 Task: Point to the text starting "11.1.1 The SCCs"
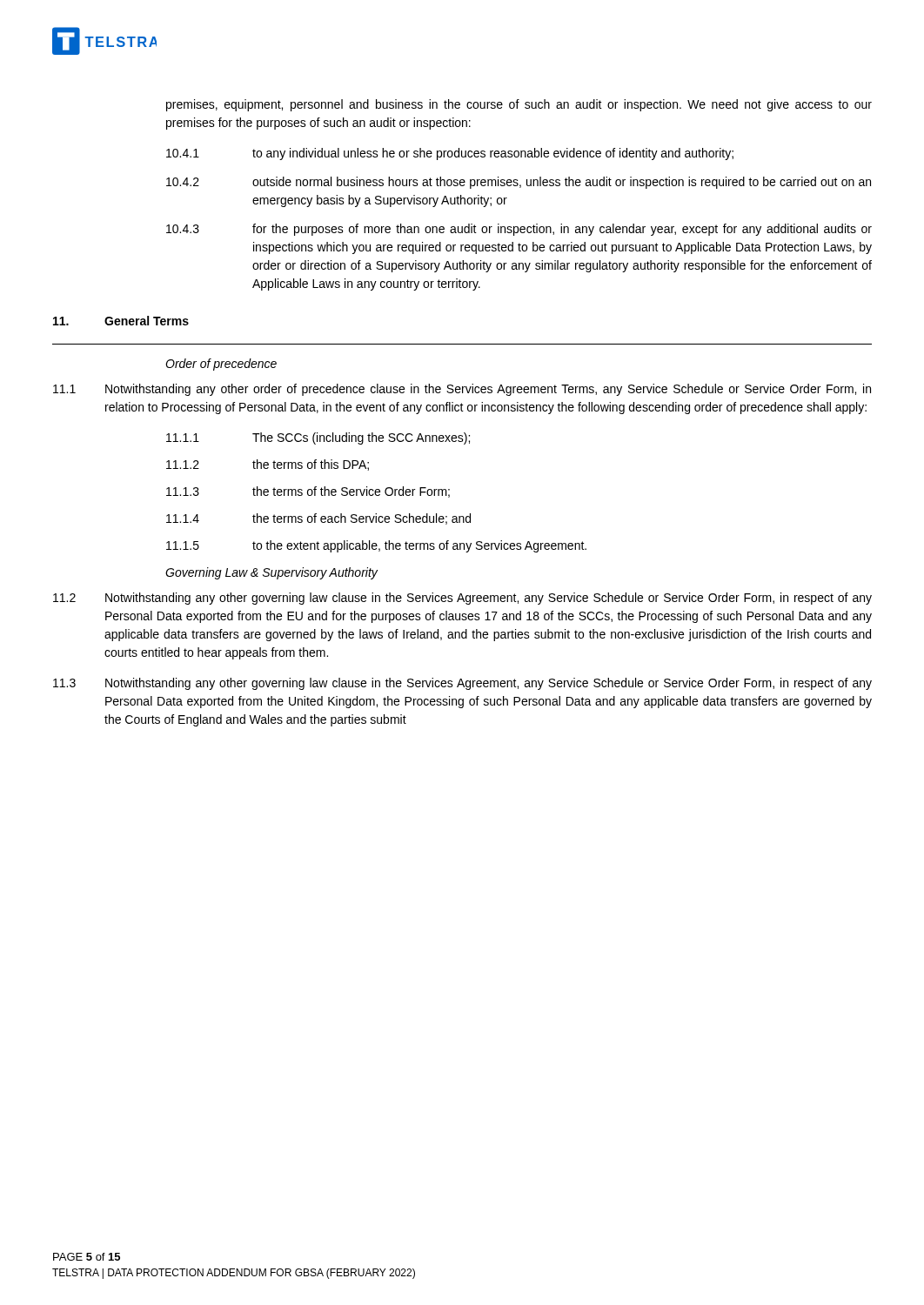click(x=318, y=438)
